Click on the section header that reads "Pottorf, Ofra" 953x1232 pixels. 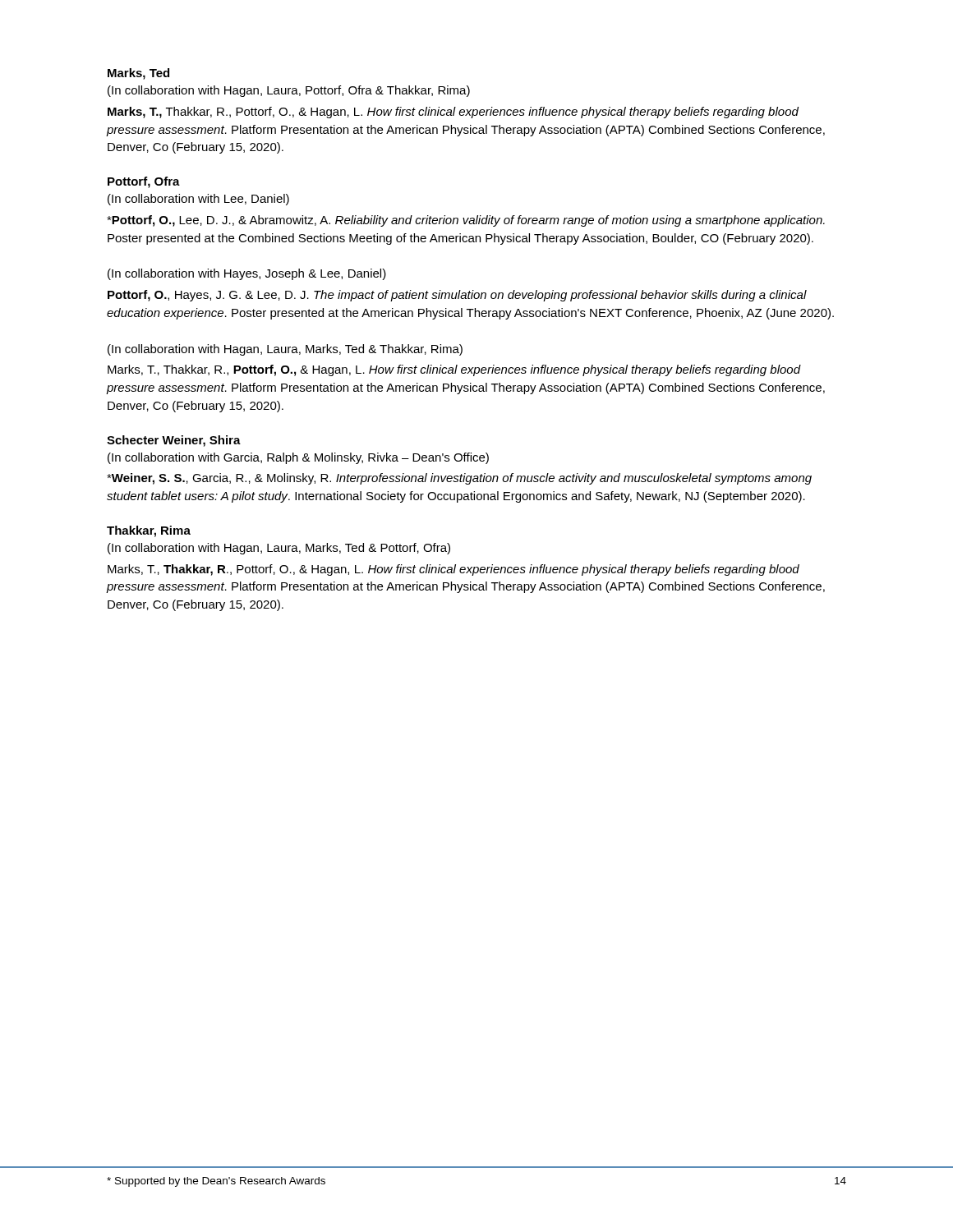click(x=143, y=181)
